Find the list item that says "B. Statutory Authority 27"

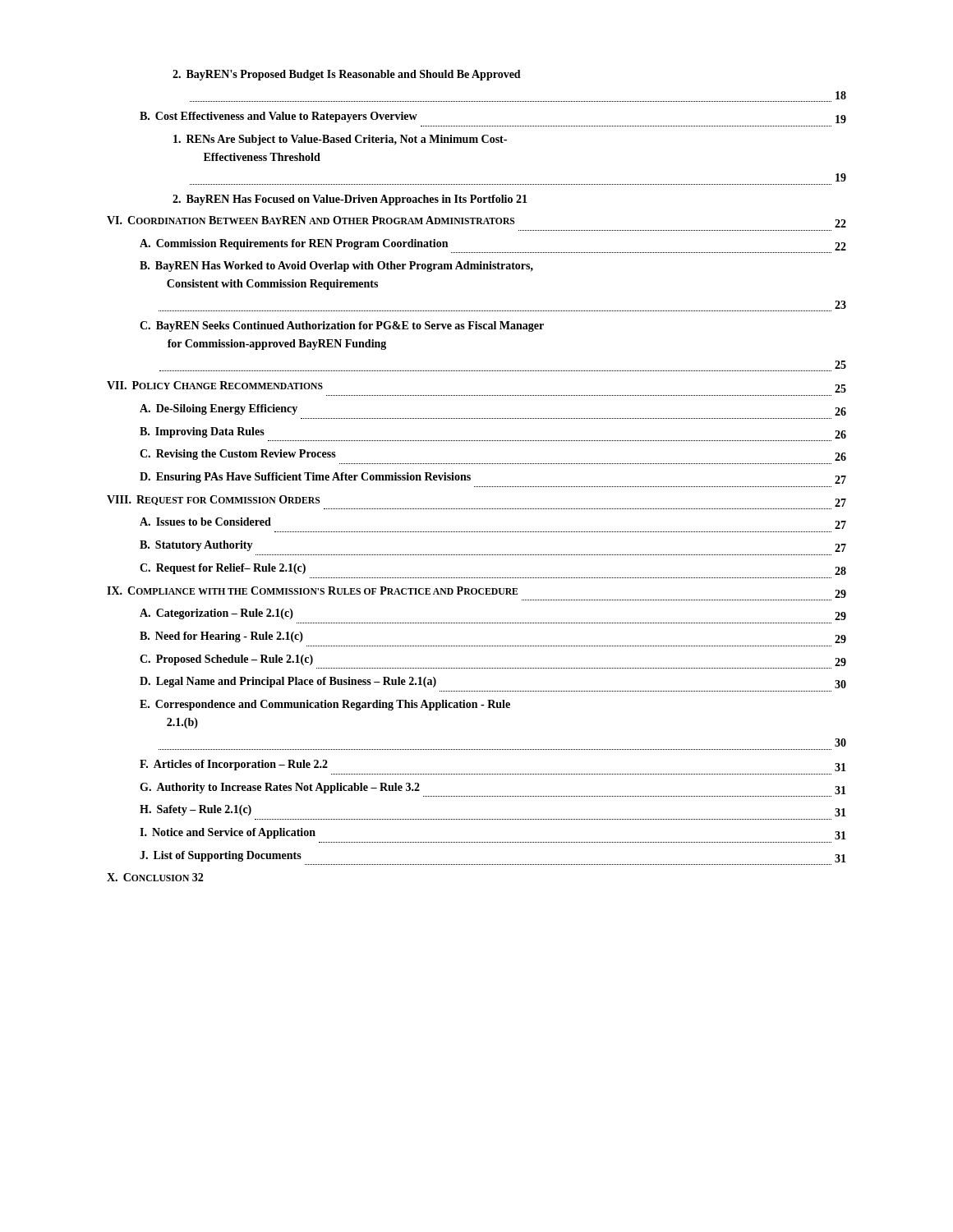(x=493, y=547)
